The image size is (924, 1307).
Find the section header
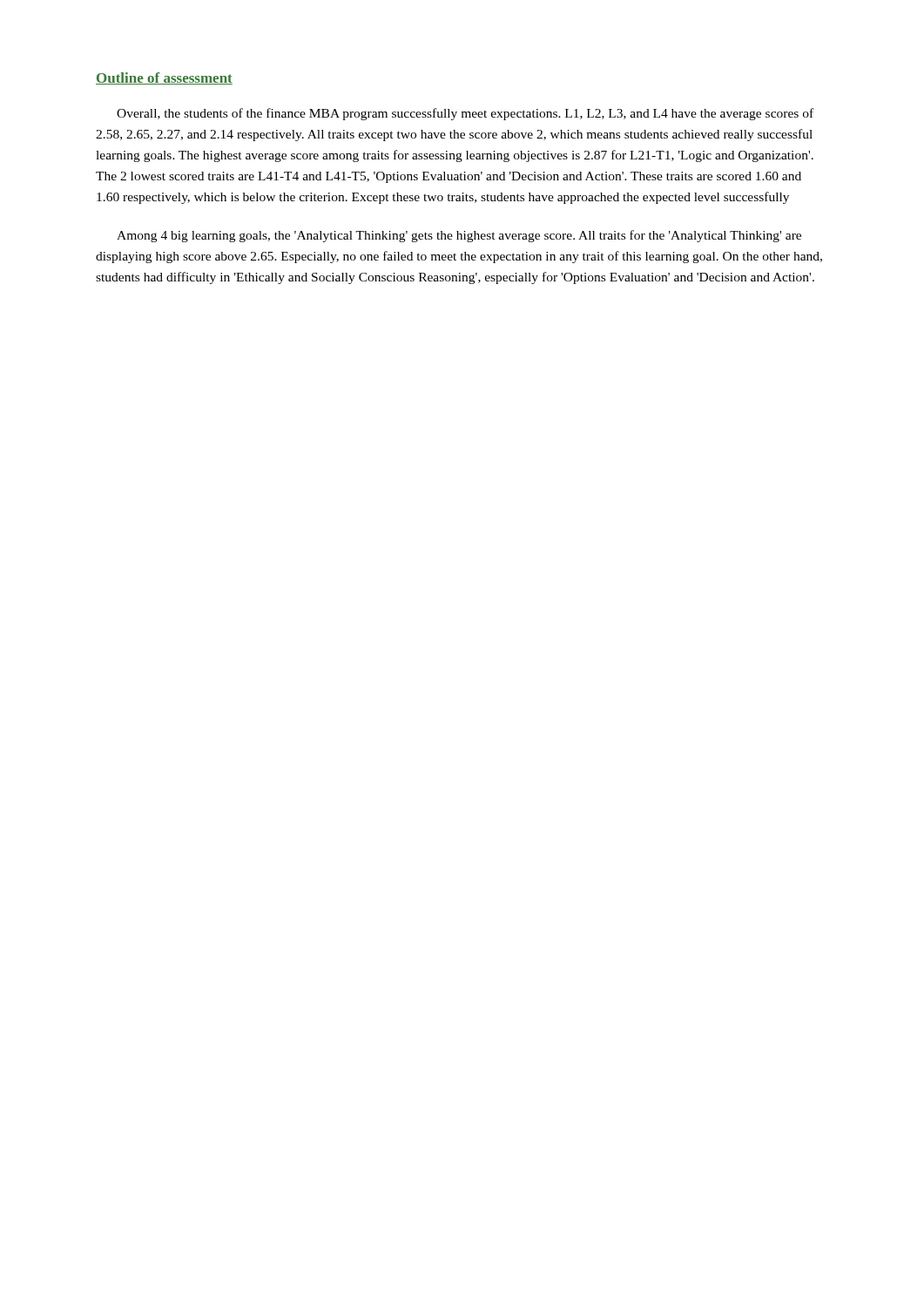(164, 78)
